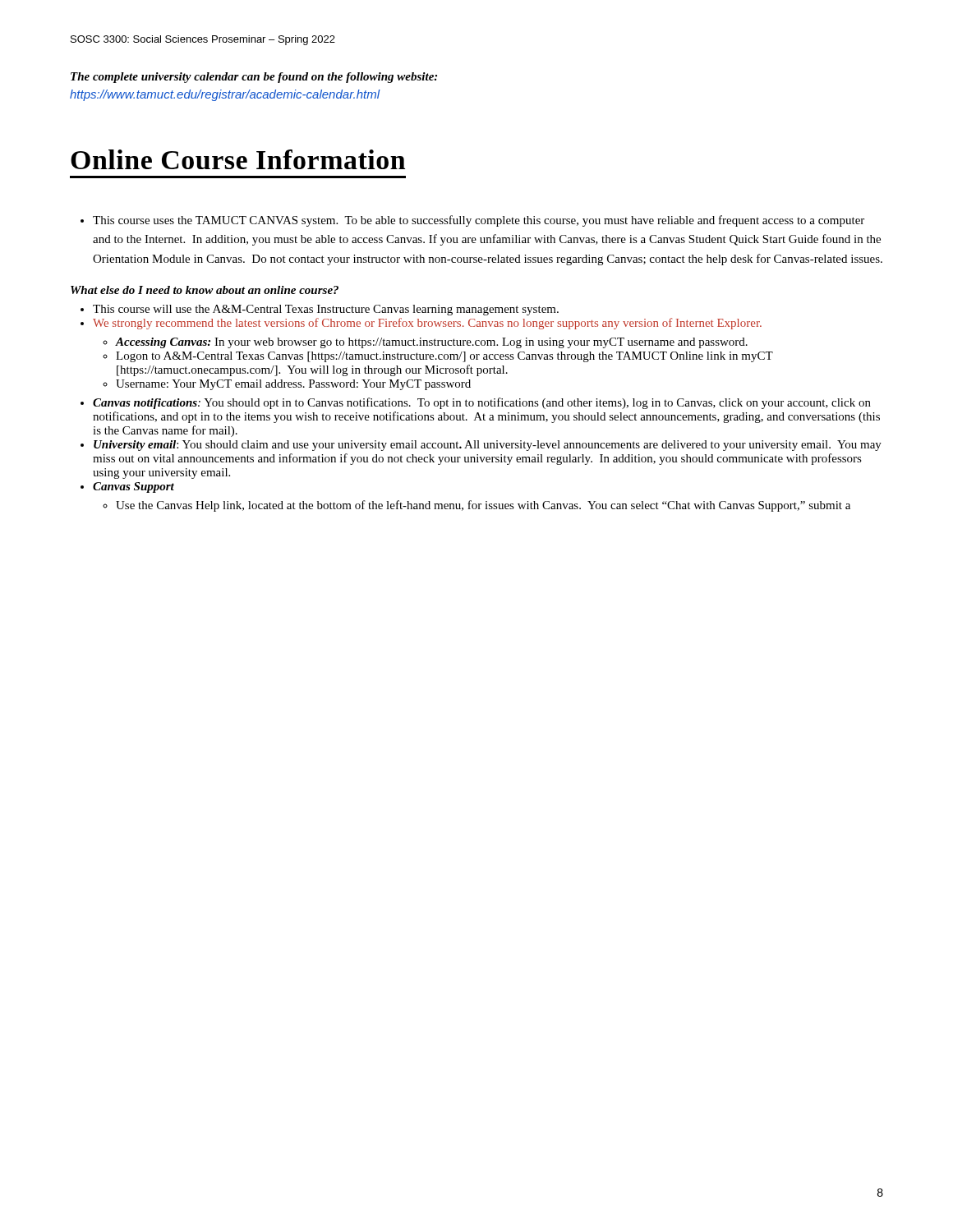Image resolution: width=953 pixels, height=1232 pixels.
Task: Click the section header that begins "What else do I need to know"
Action: 204,290
